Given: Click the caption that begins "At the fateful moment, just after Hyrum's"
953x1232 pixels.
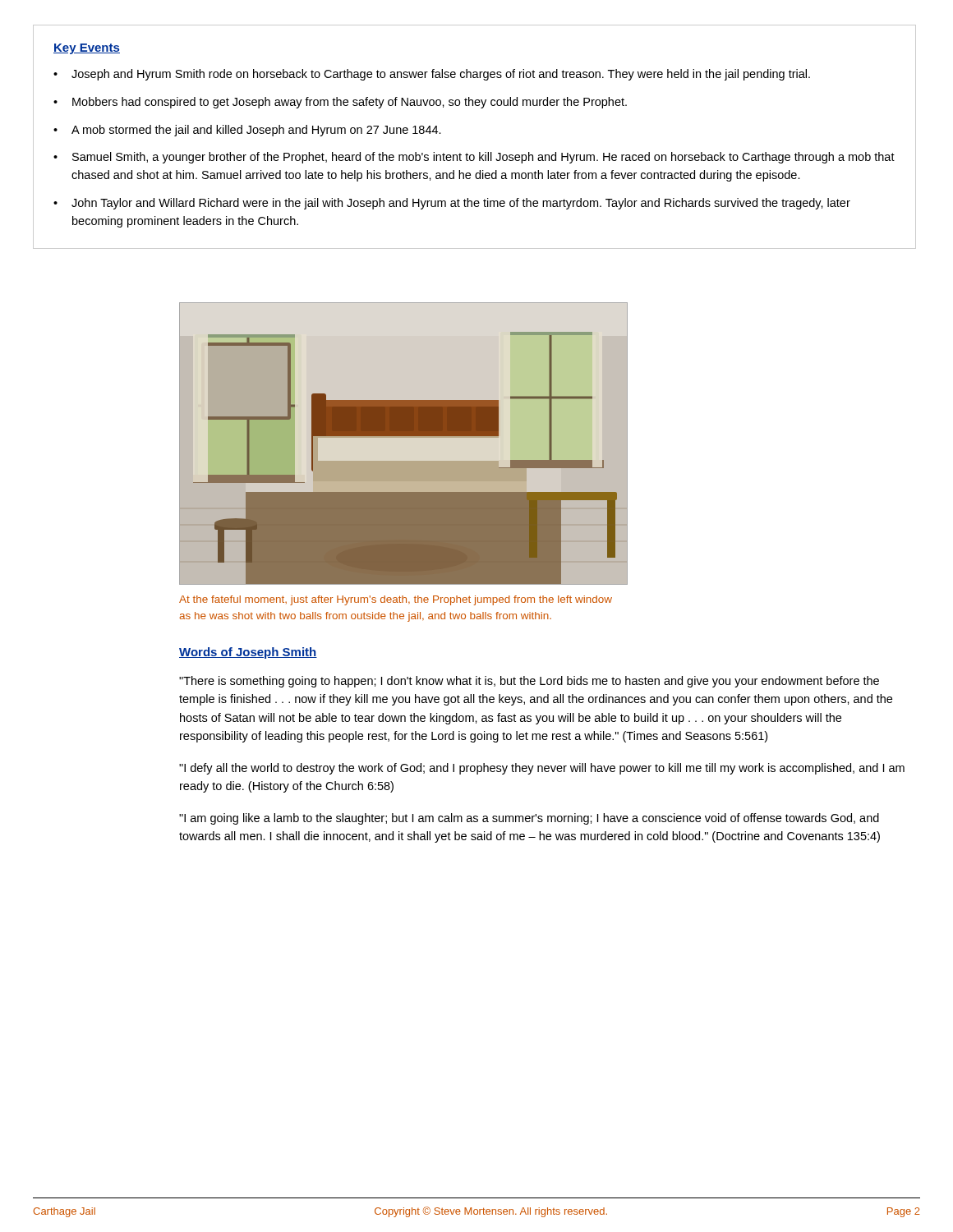Looking at the screenshot, I should point(396,607).
